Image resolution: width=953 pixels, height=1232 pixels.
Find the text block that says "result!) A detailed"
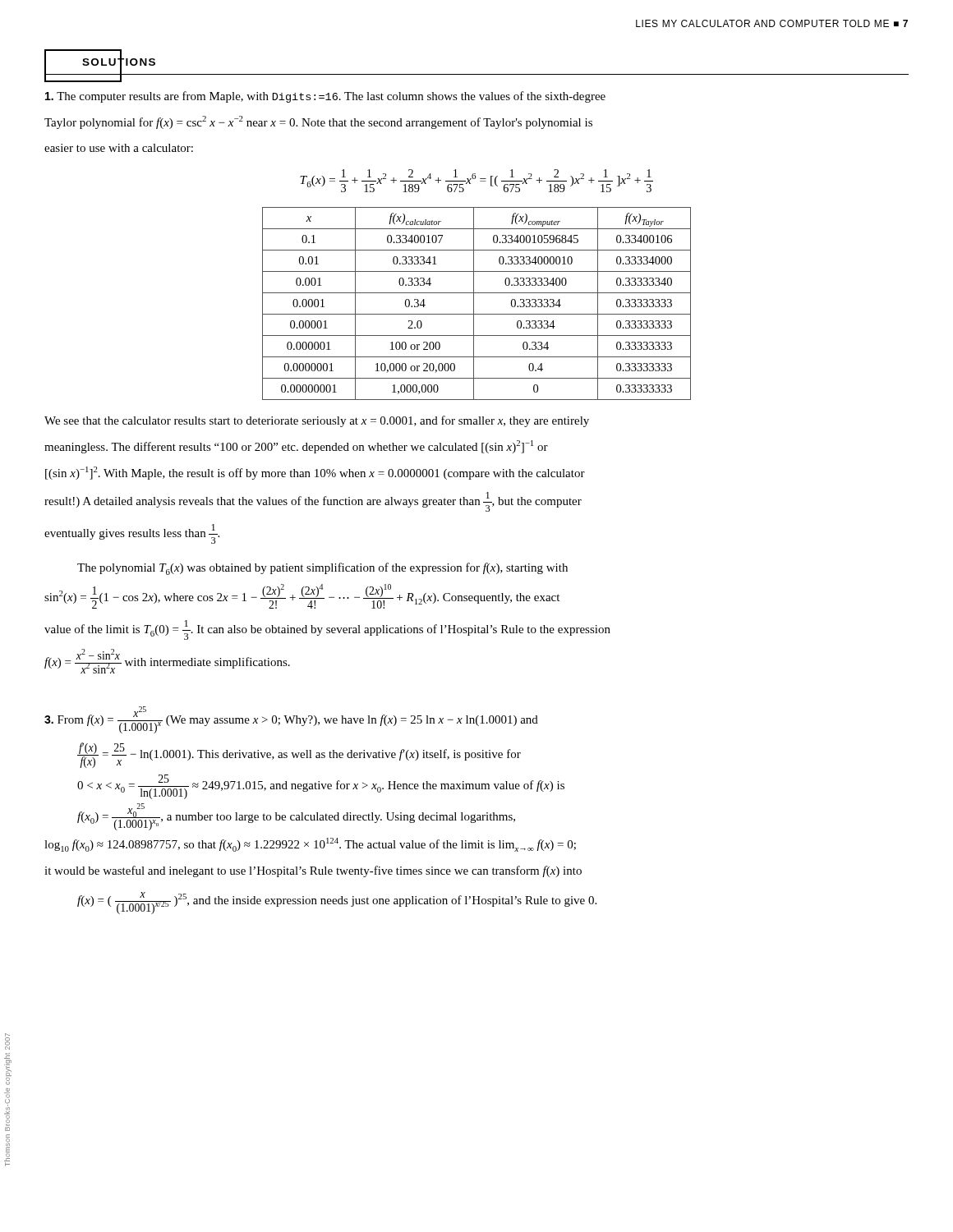pyautogui.click(x=313, y=502)
